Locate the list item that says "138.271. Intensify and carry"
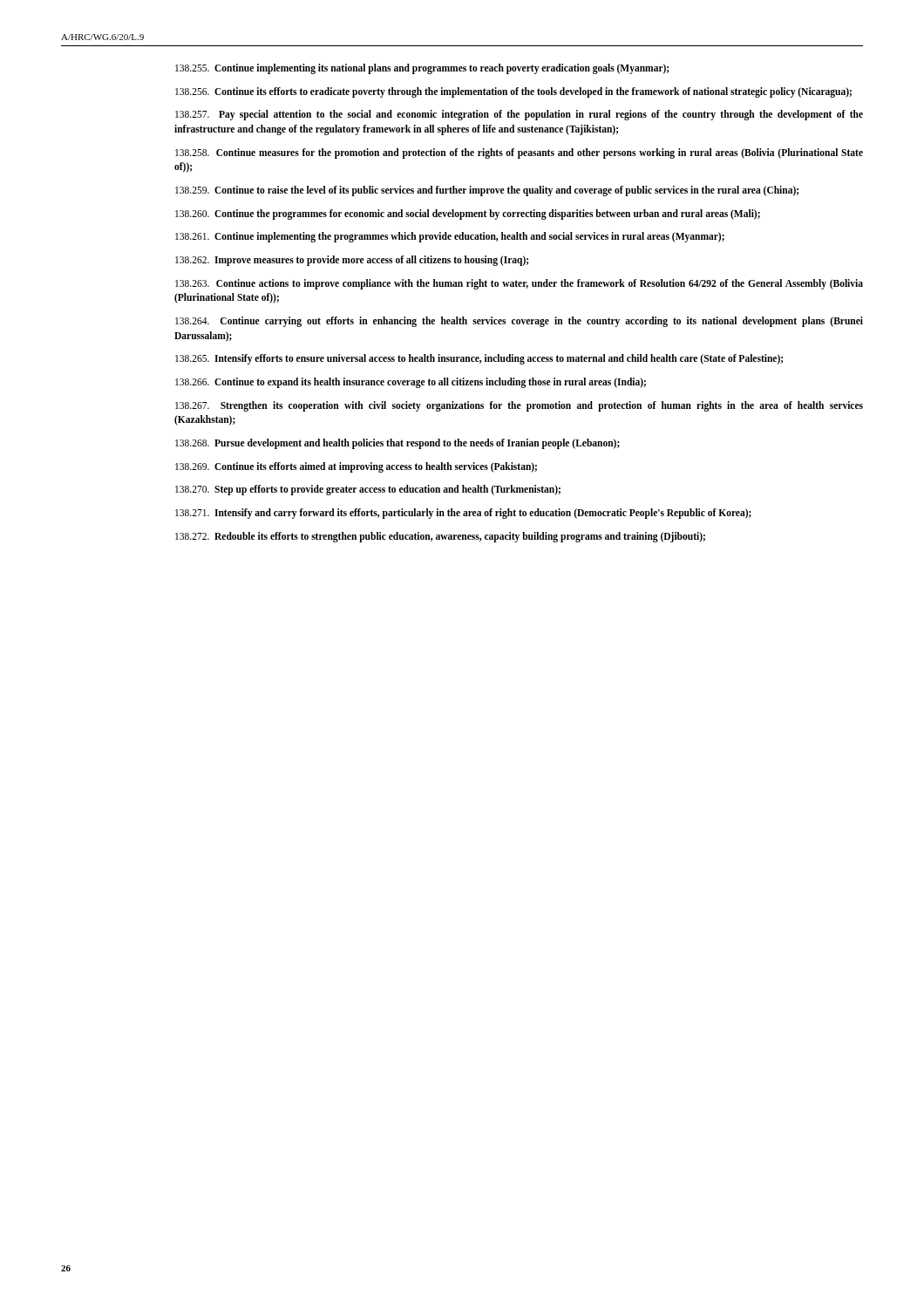Image resolution: width=924 pixels, height=1308 pixels. click(x=463, y=513)
